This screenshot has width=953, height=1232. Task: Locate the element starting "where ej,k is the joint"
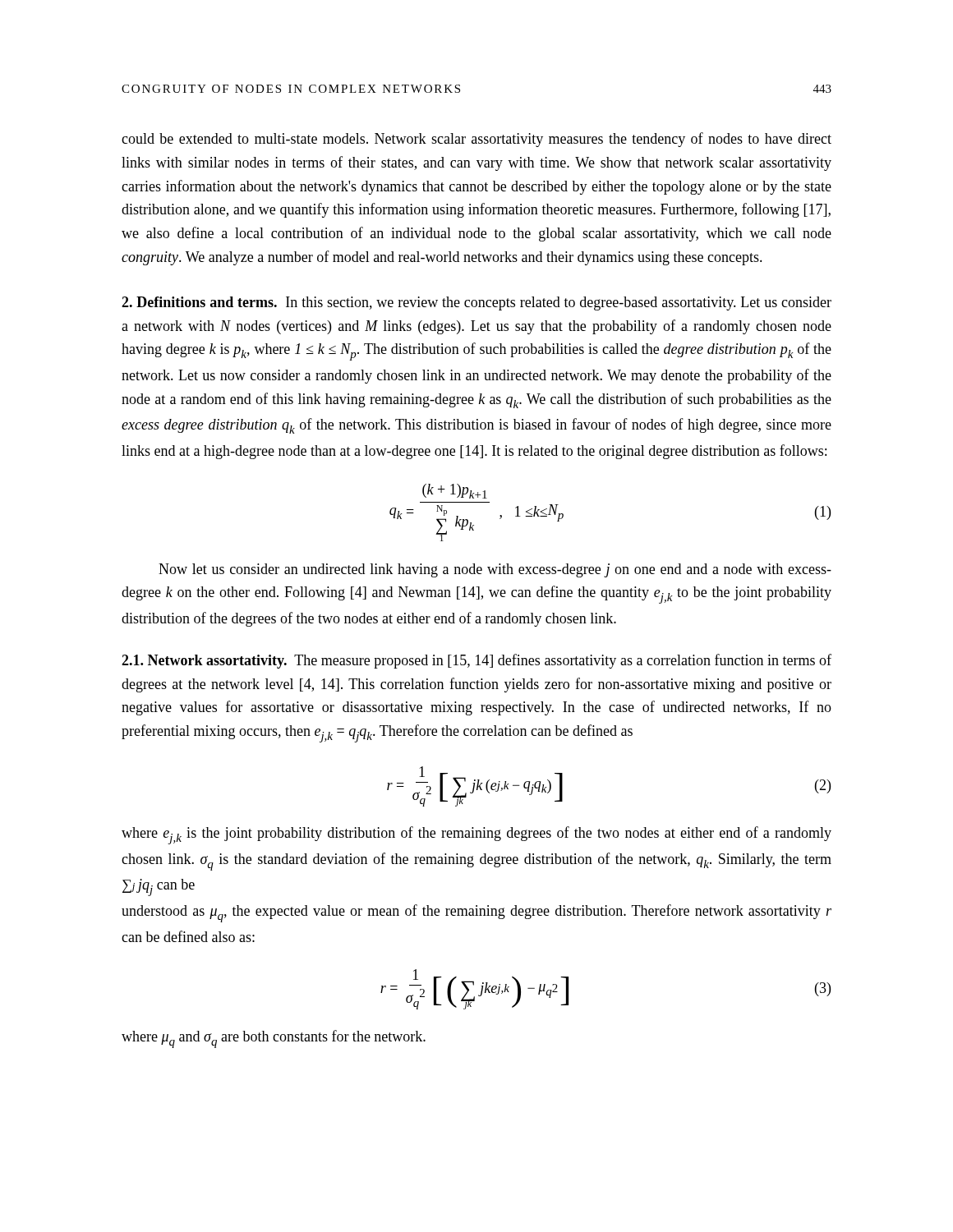click(476, 835)
